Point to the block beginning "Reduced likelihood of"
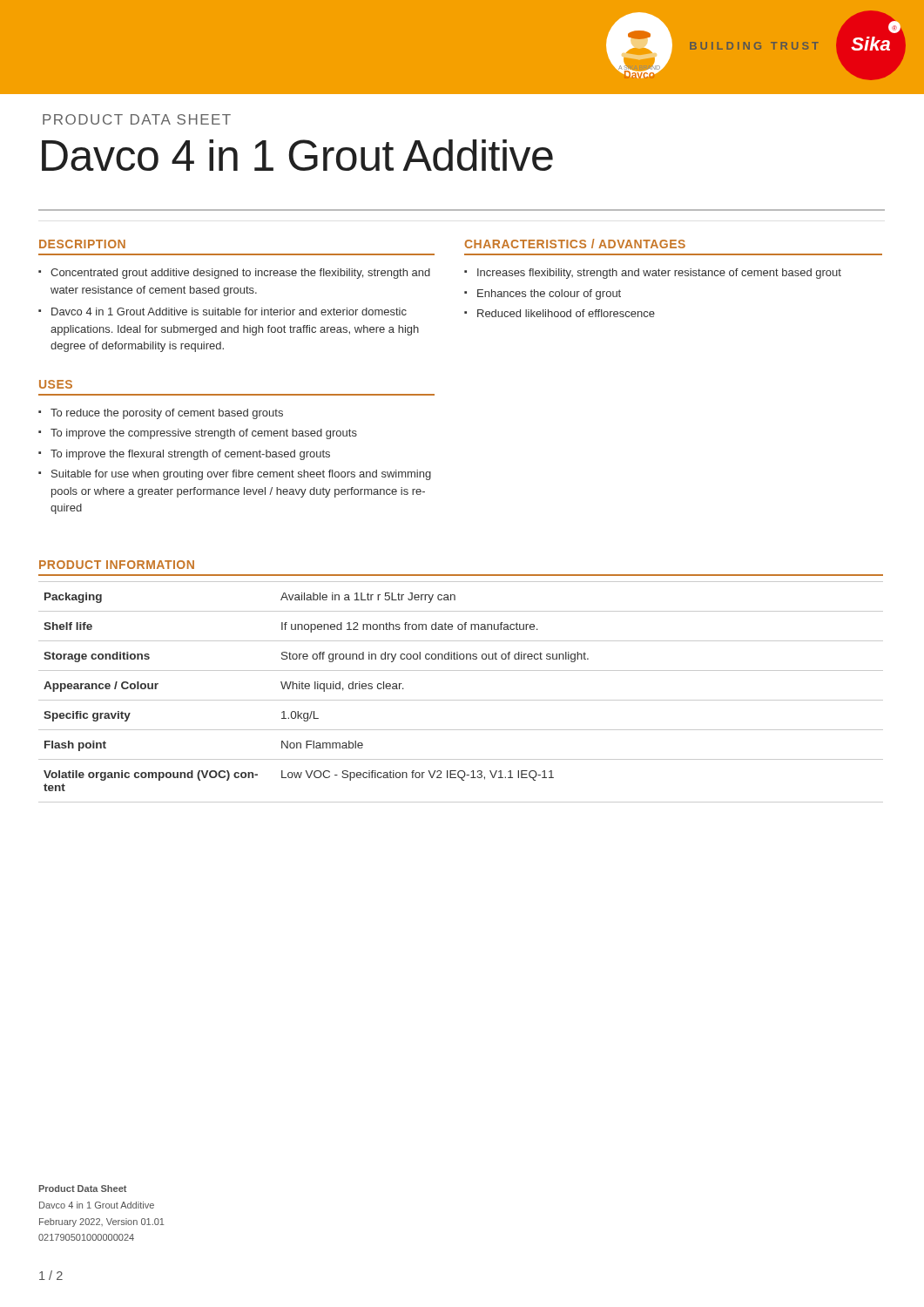924x1307 pixels. point(566,313)
